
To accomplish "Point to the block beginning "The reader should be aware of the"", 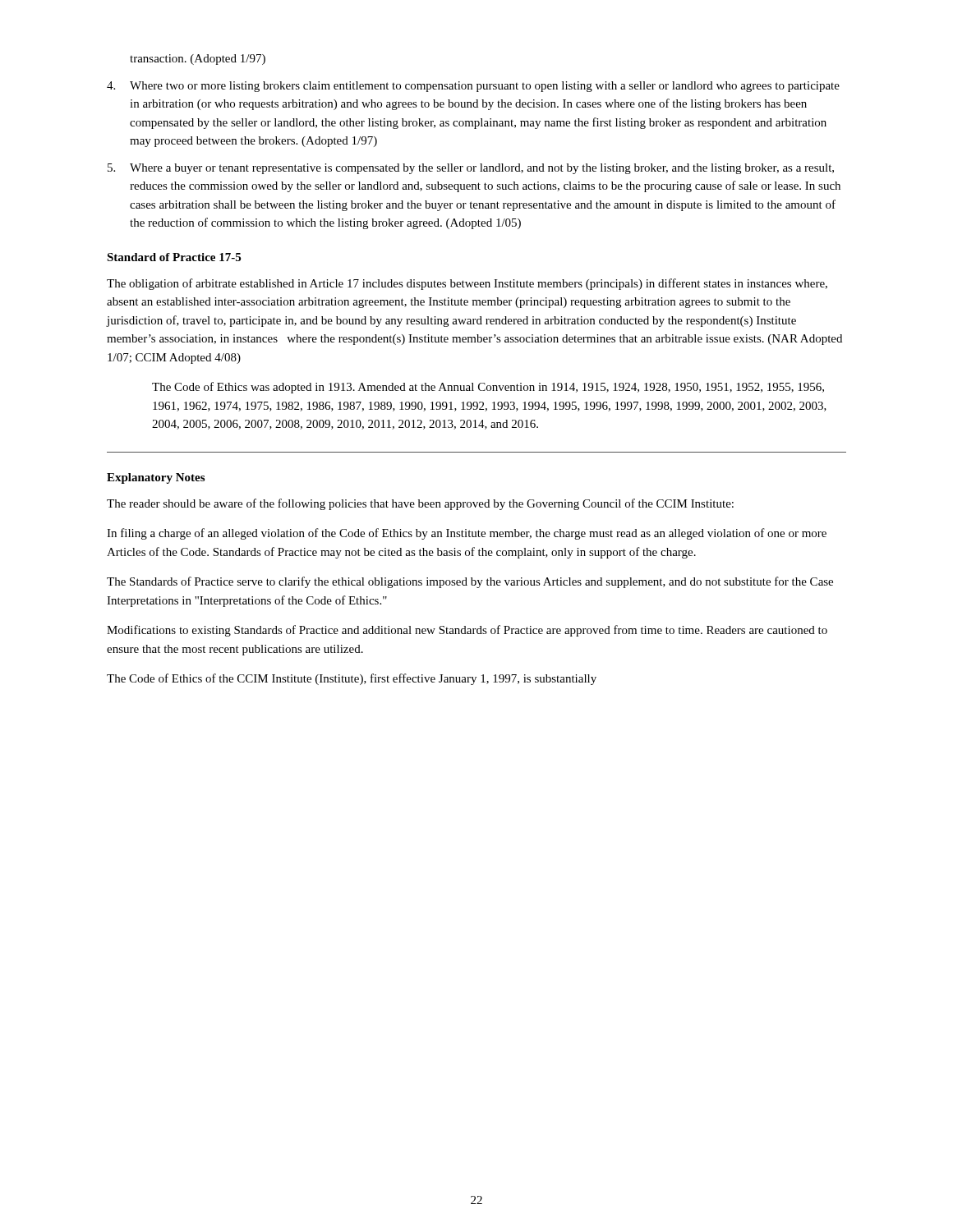I will pos(421,503).
